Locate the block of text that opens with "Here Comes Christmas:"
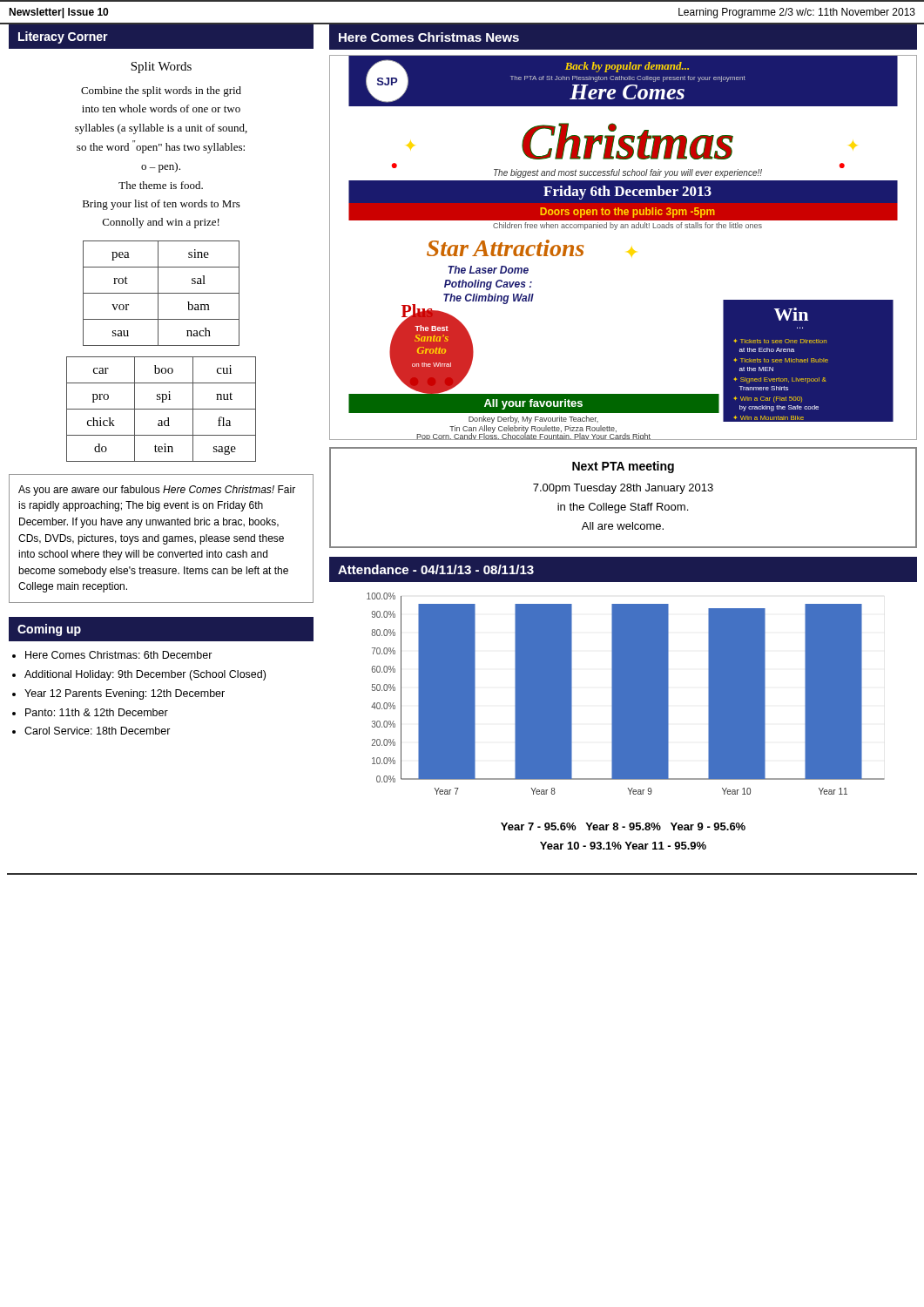 click(x=118, y=655)
